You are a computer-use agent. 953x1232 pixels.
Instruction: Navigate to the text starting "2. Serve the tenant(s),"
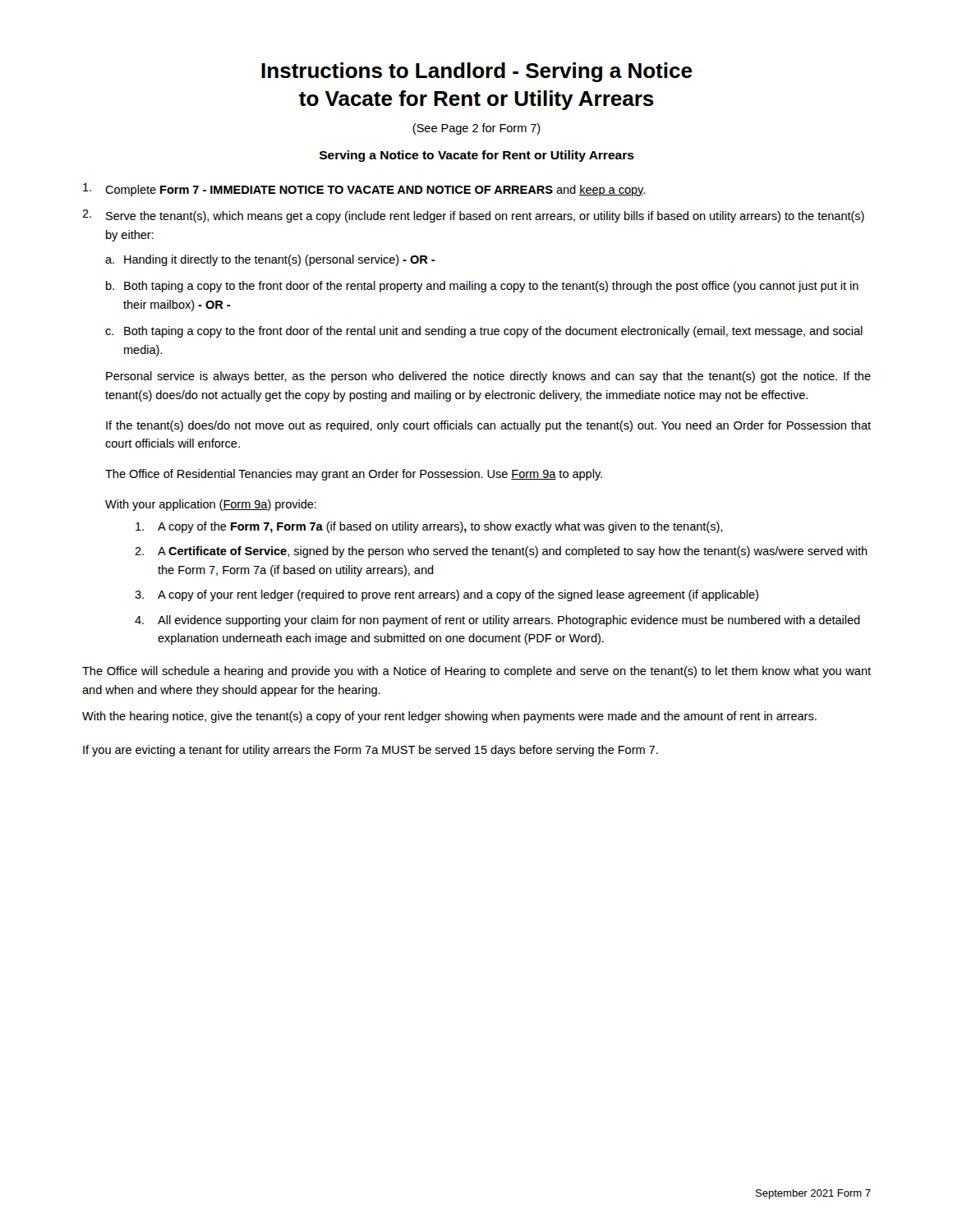pos(476,431)
